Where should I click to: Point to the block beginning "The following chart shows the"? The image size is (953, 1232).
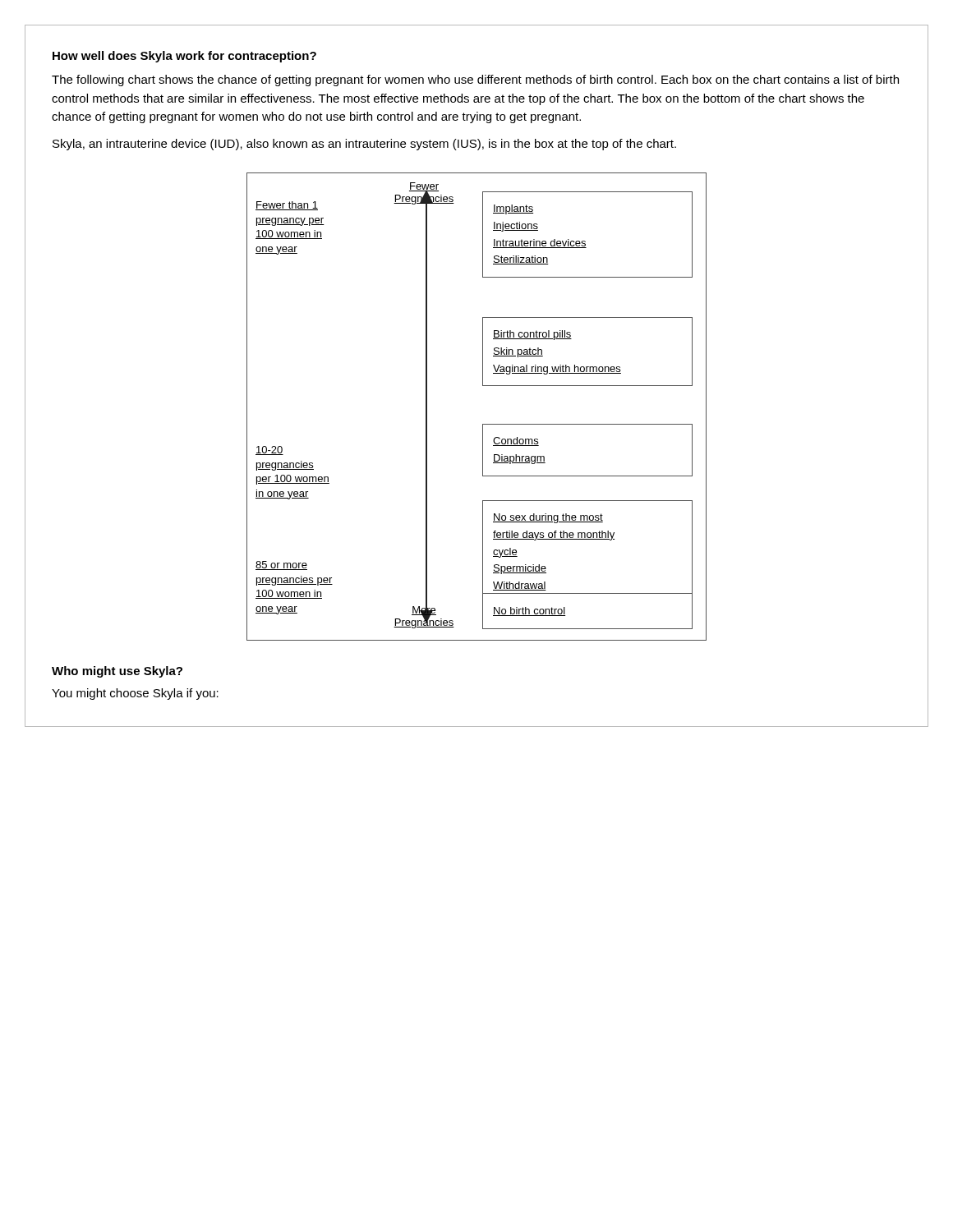476,98
